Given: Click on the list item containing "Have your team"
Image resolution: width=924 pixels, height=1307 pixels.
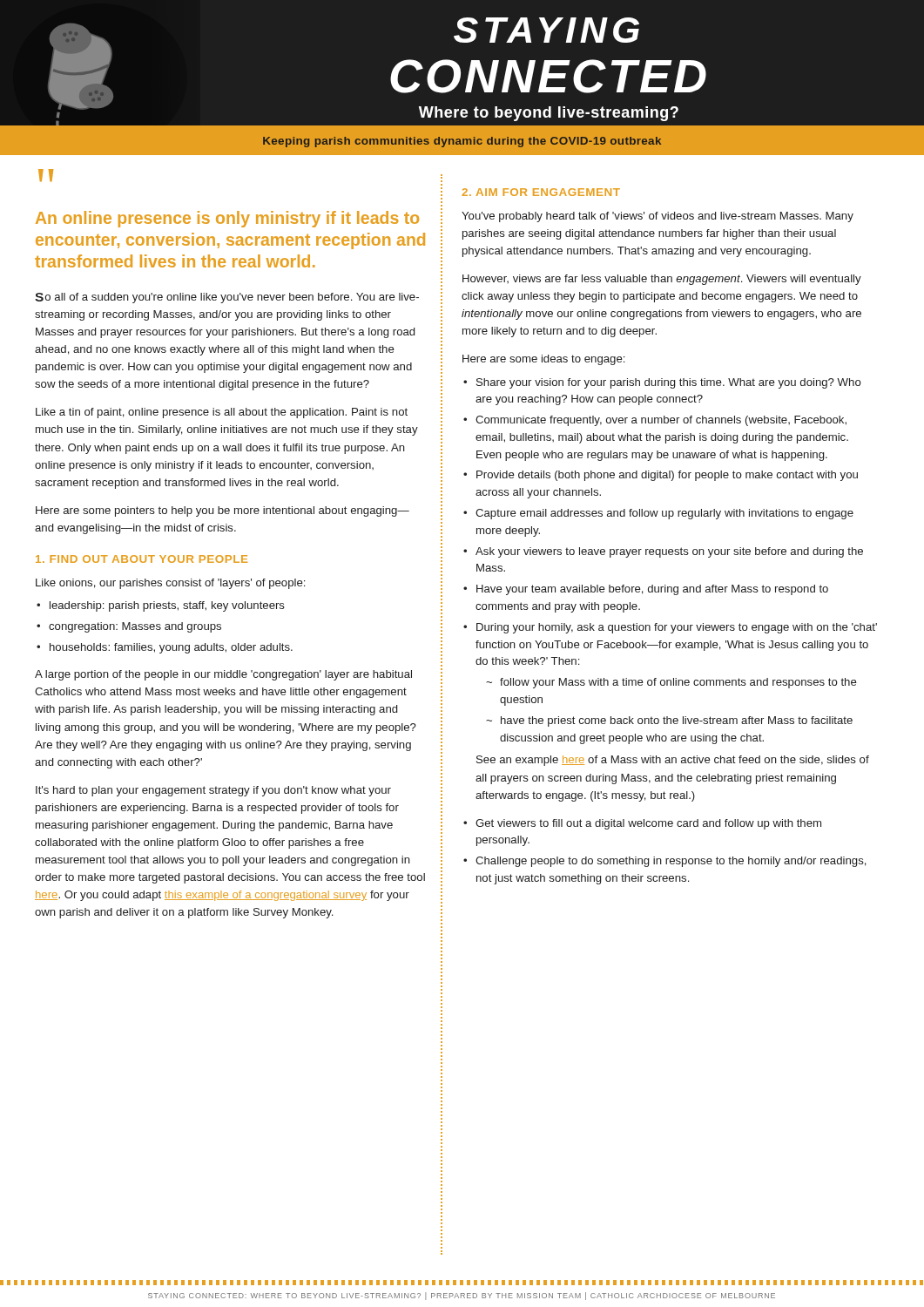Looking at the screenshot, I should (652, 597).
